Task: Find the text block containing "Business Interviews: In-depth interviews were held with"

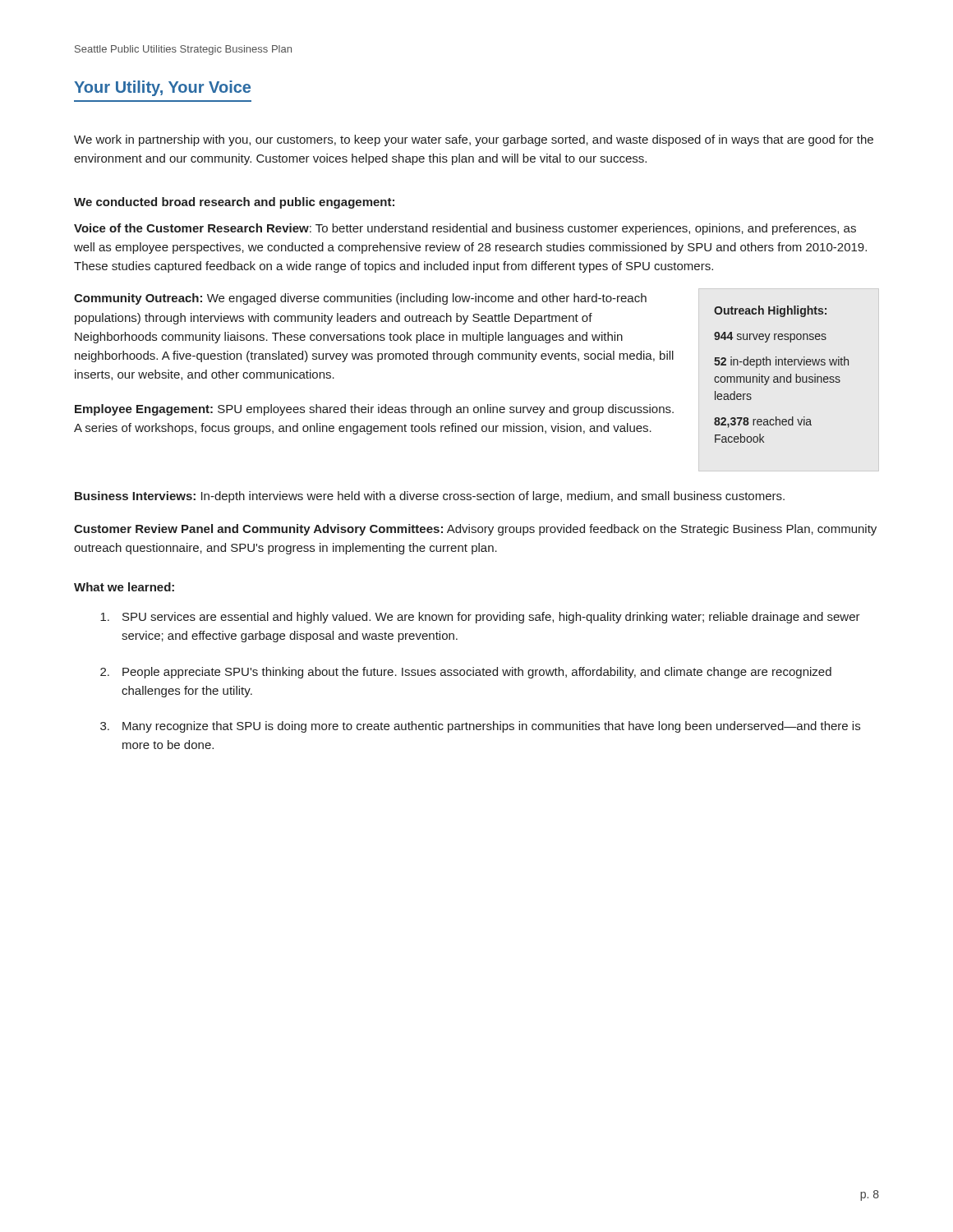Action: tap(430, 496)
